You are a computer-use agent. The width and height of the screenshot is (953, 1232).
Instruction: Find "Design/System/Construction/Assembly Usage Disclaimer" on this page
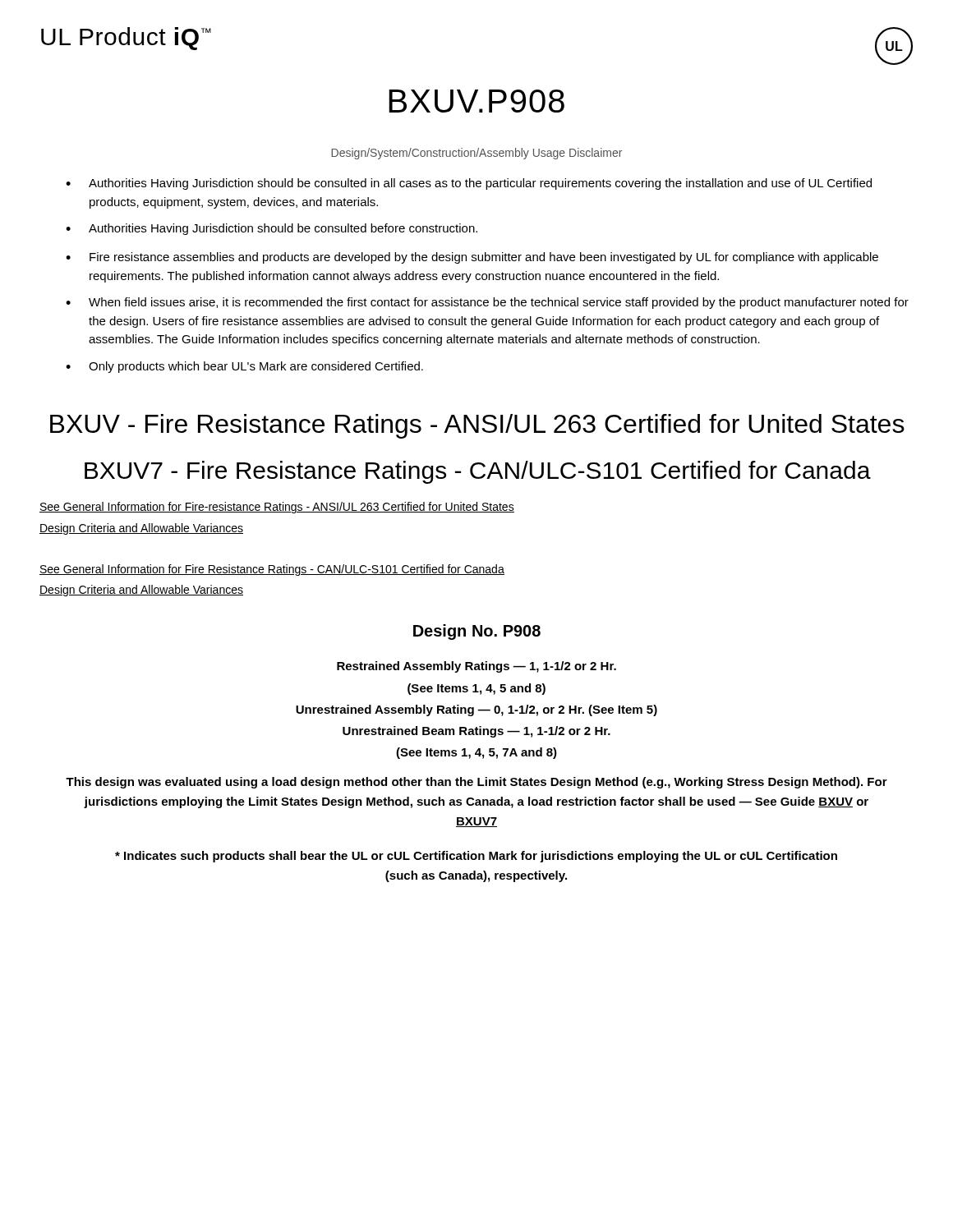point(476,153)
